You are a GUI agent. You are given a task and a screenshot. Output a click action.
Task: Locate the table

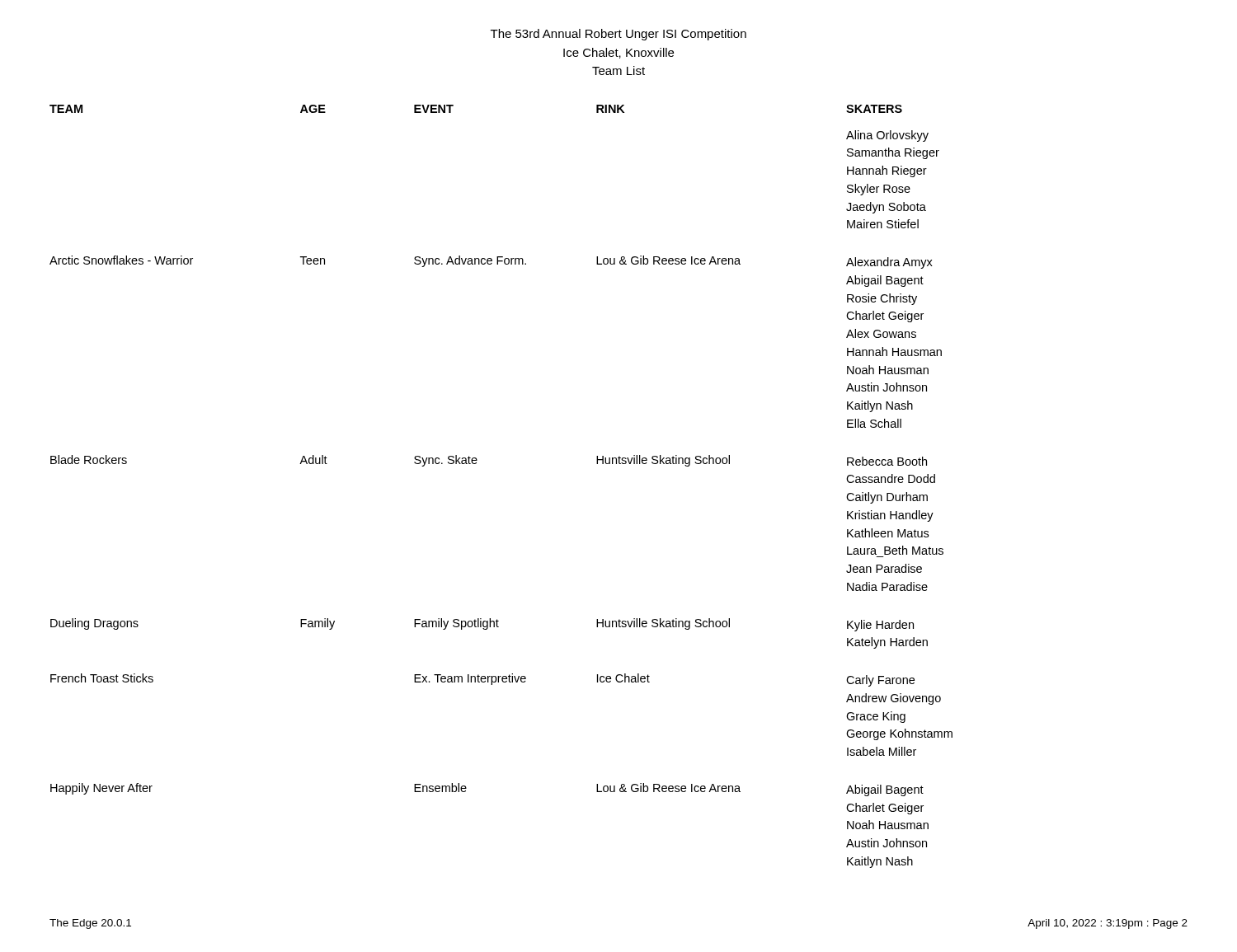coord(618,492)
